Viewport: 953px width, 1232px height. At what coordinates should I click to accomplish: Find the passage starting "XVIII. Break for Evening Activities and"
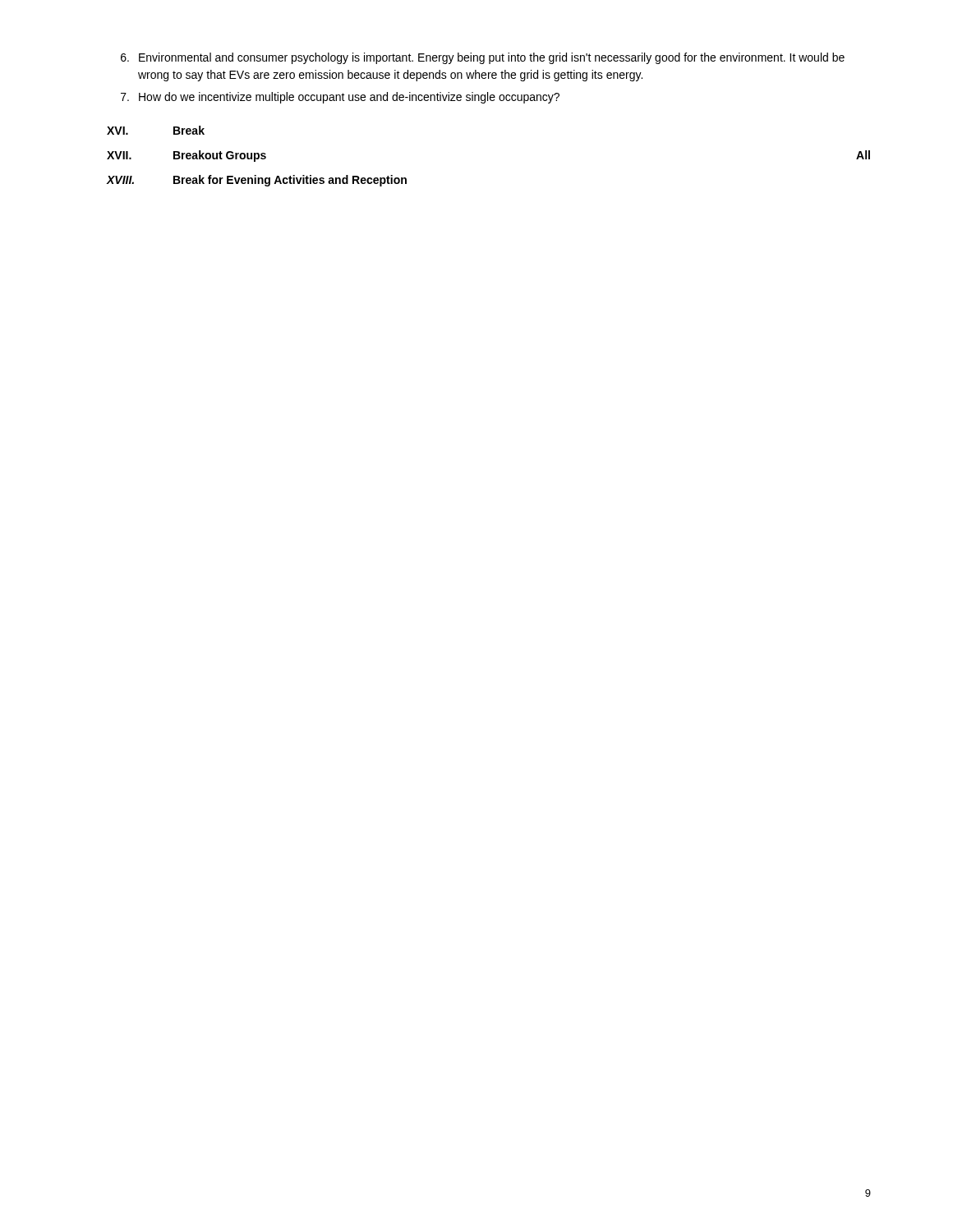pos(257,181)
